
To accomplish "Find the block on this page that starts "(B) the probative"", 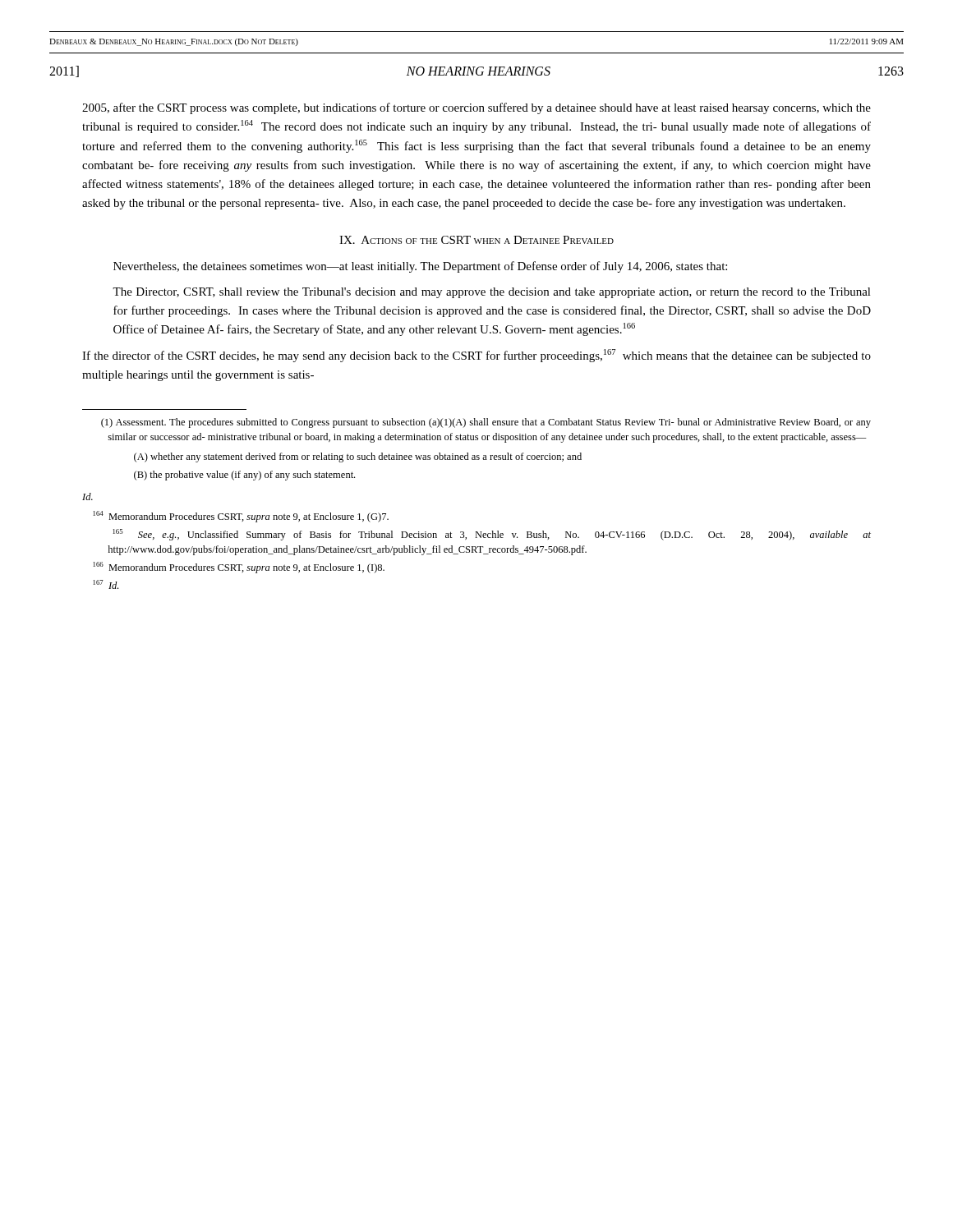I will [245, 475].
